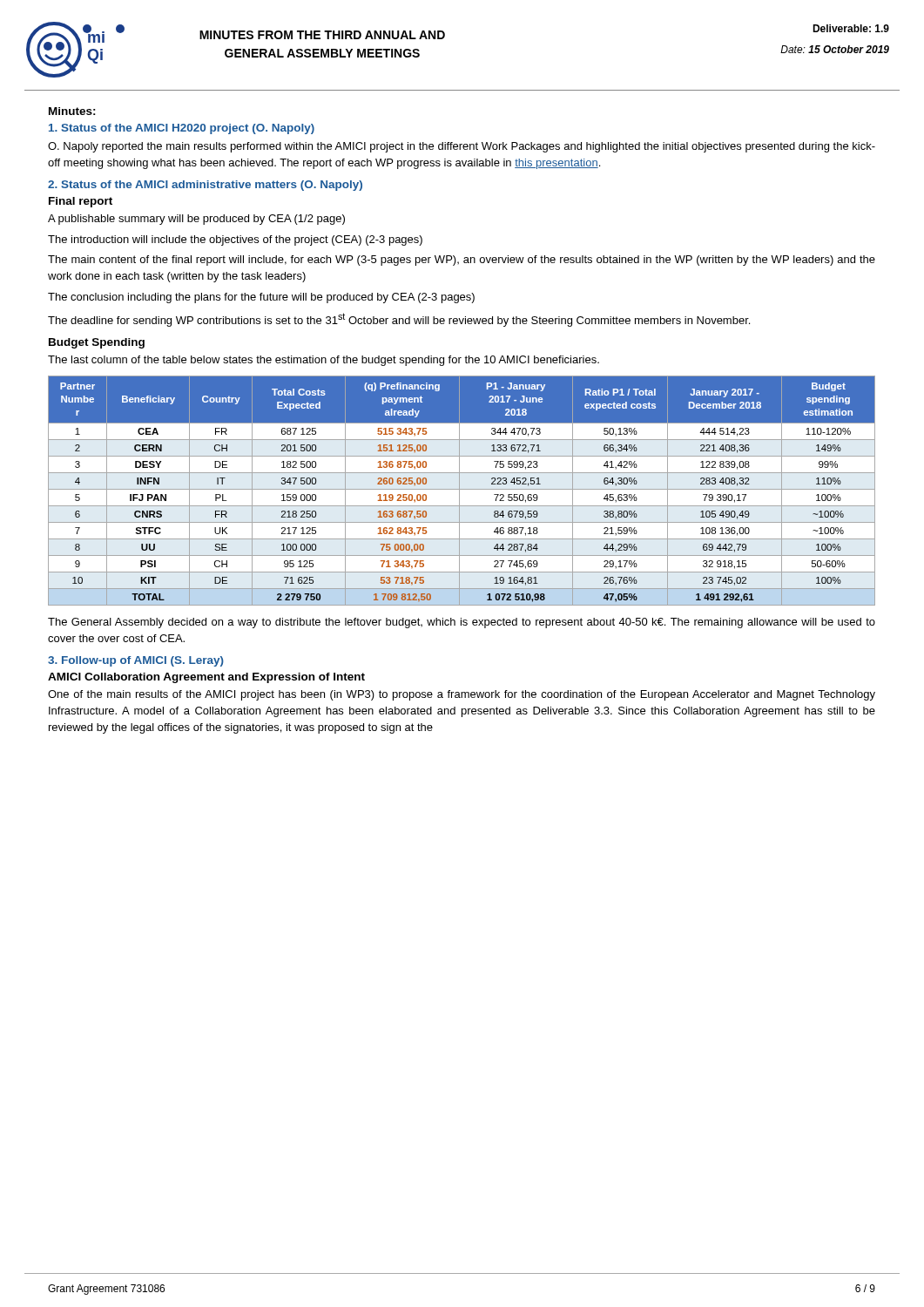Find the text block with the text "The main content of"
924x1307 pixels.
pos(462,268)
